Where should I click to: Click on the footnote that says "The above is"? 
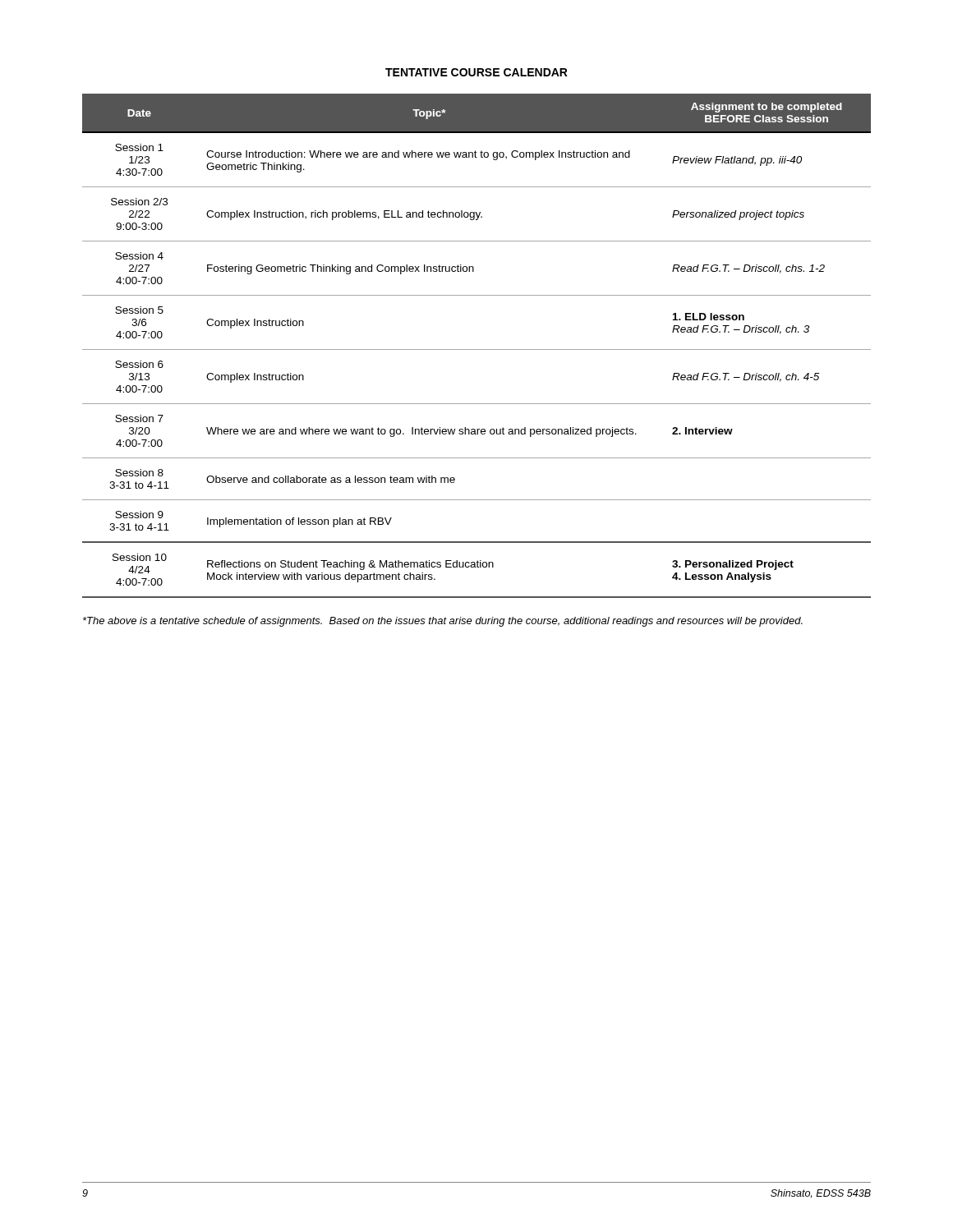(x=443, y=621)
